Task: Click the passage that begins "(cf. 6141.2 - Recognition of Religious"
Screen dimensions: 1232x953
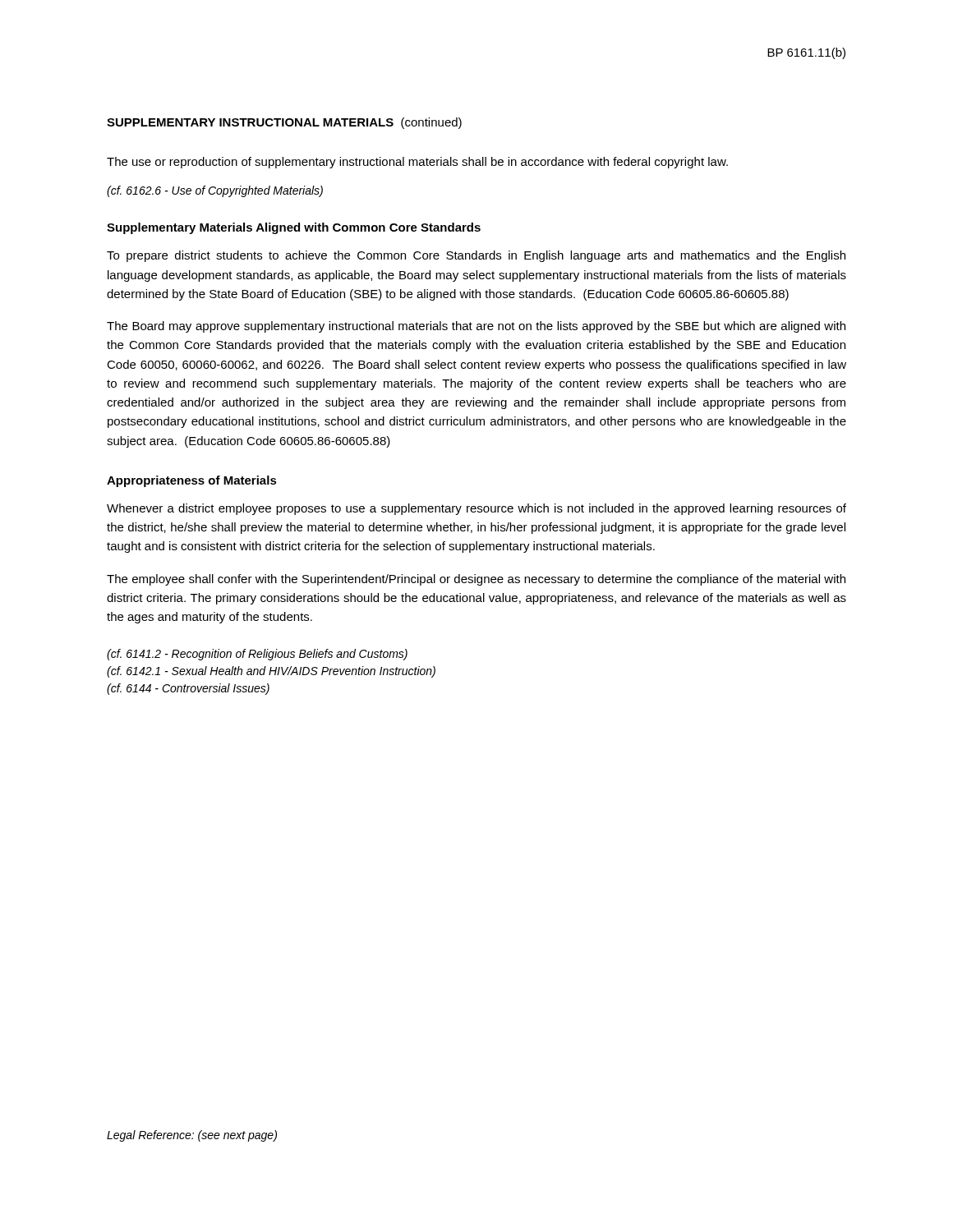Action: coord(257,654)
